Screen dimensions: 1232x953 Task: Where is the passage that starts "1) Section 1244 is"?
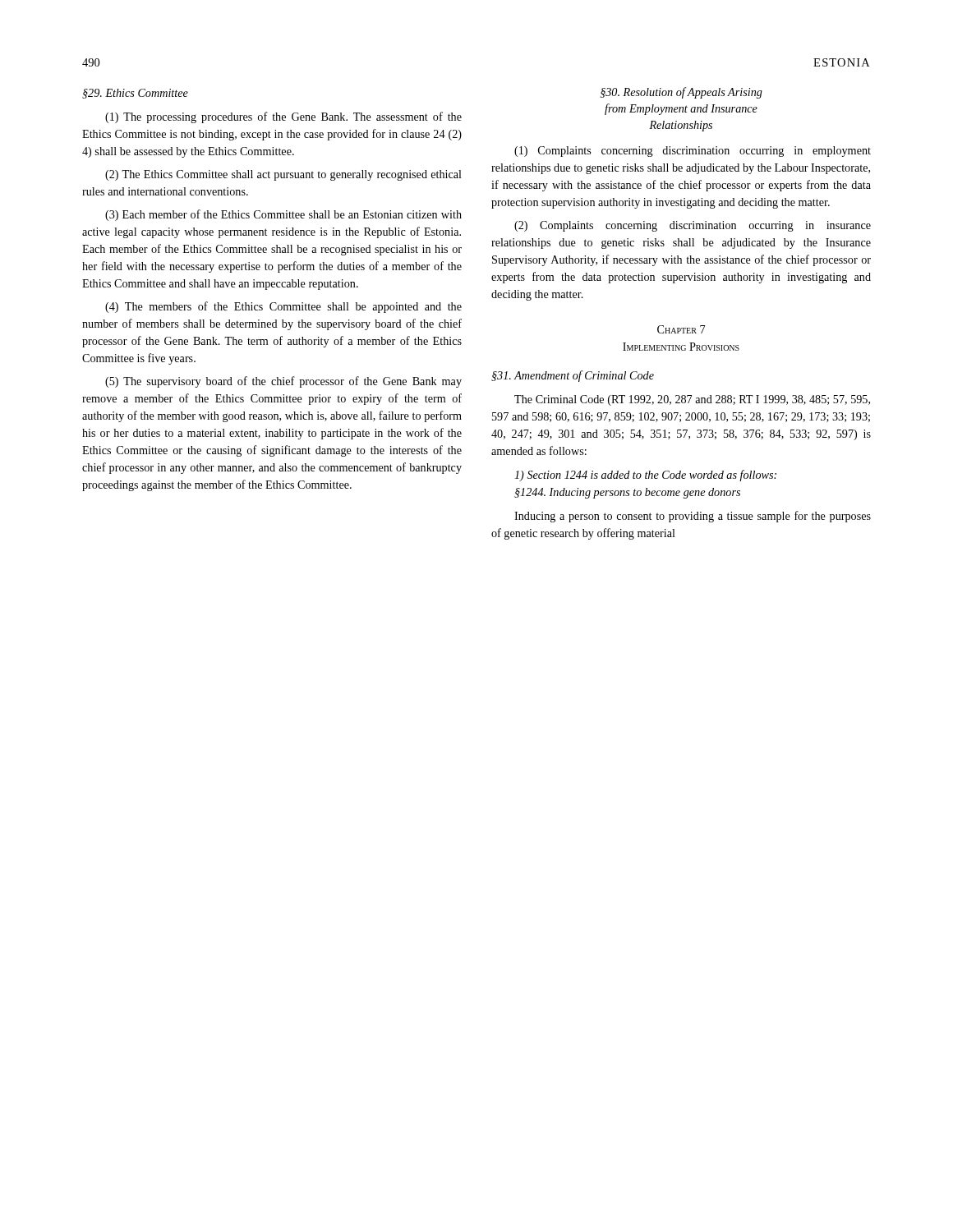click(646, 483)
